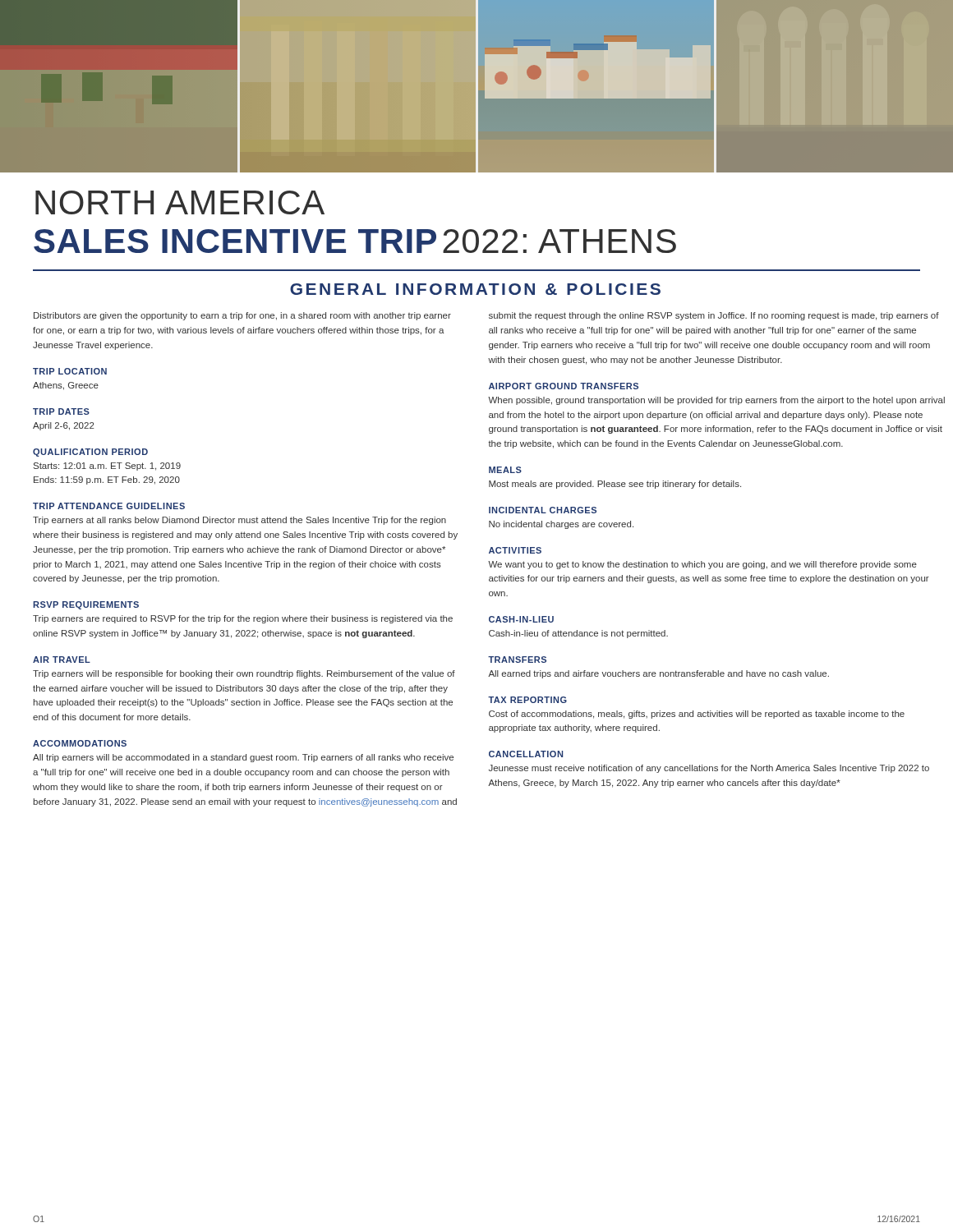Find the text block that reads "Most meals are provided. Please see trip"
This screenshot has width=953, height=1232.
point(615,484)
